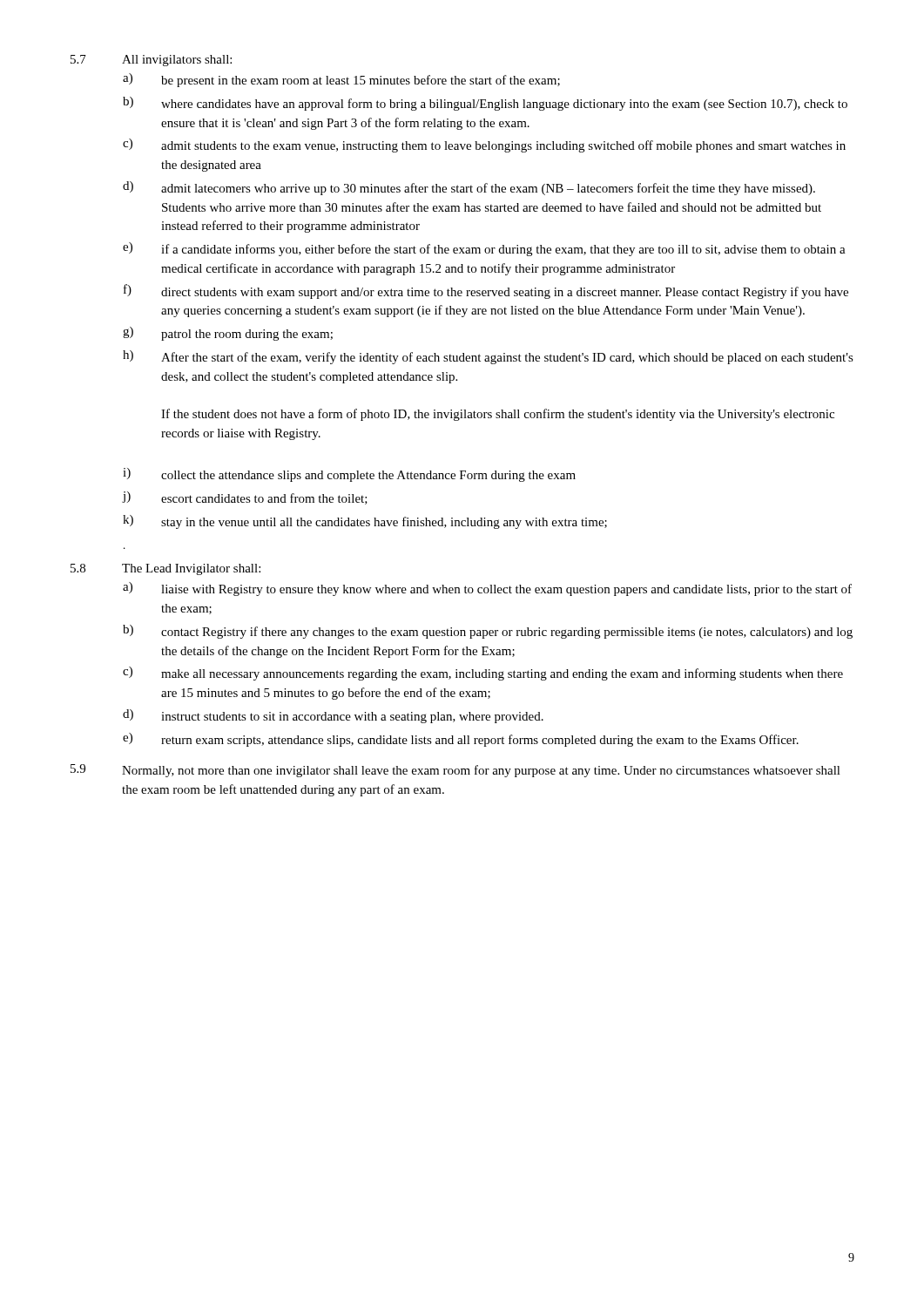Navigate to the region starting "j) escort candidates to"

click(245, 498)
